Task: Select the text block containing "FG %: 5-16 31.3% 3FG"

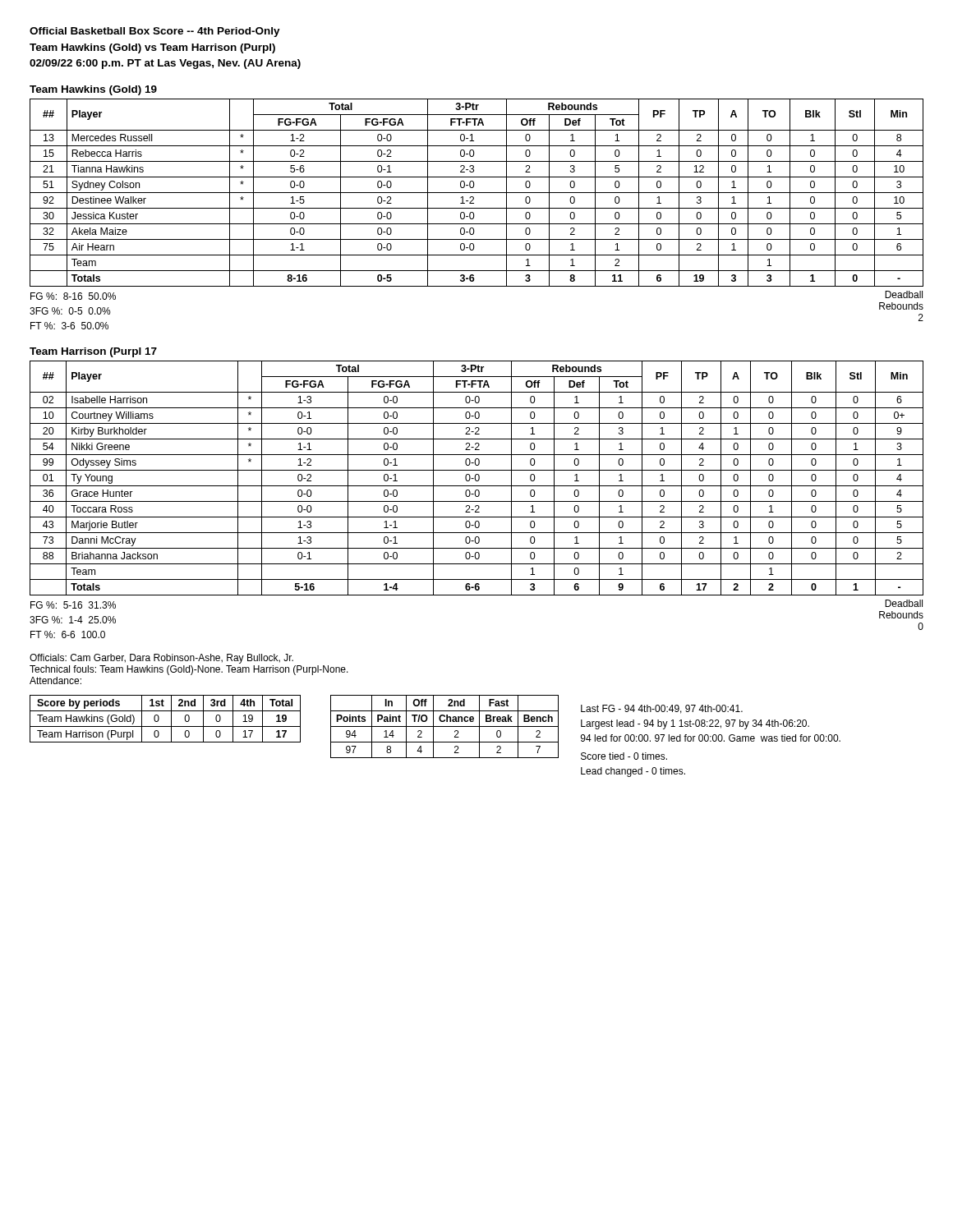Action: click(73, 620)
